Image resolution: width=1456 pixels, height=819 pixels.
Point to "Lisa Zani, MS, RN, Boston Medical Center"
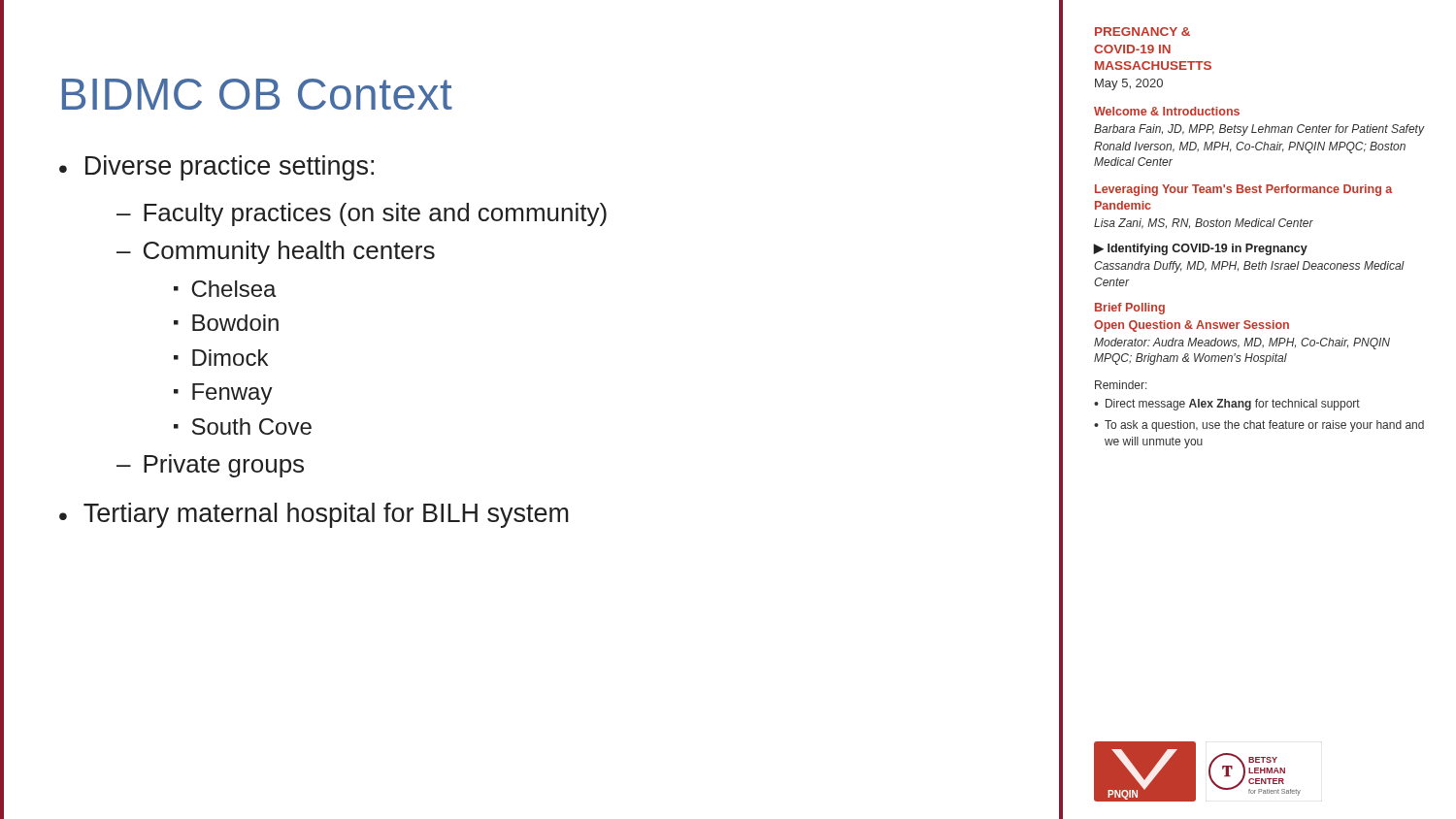point(1203,223)
